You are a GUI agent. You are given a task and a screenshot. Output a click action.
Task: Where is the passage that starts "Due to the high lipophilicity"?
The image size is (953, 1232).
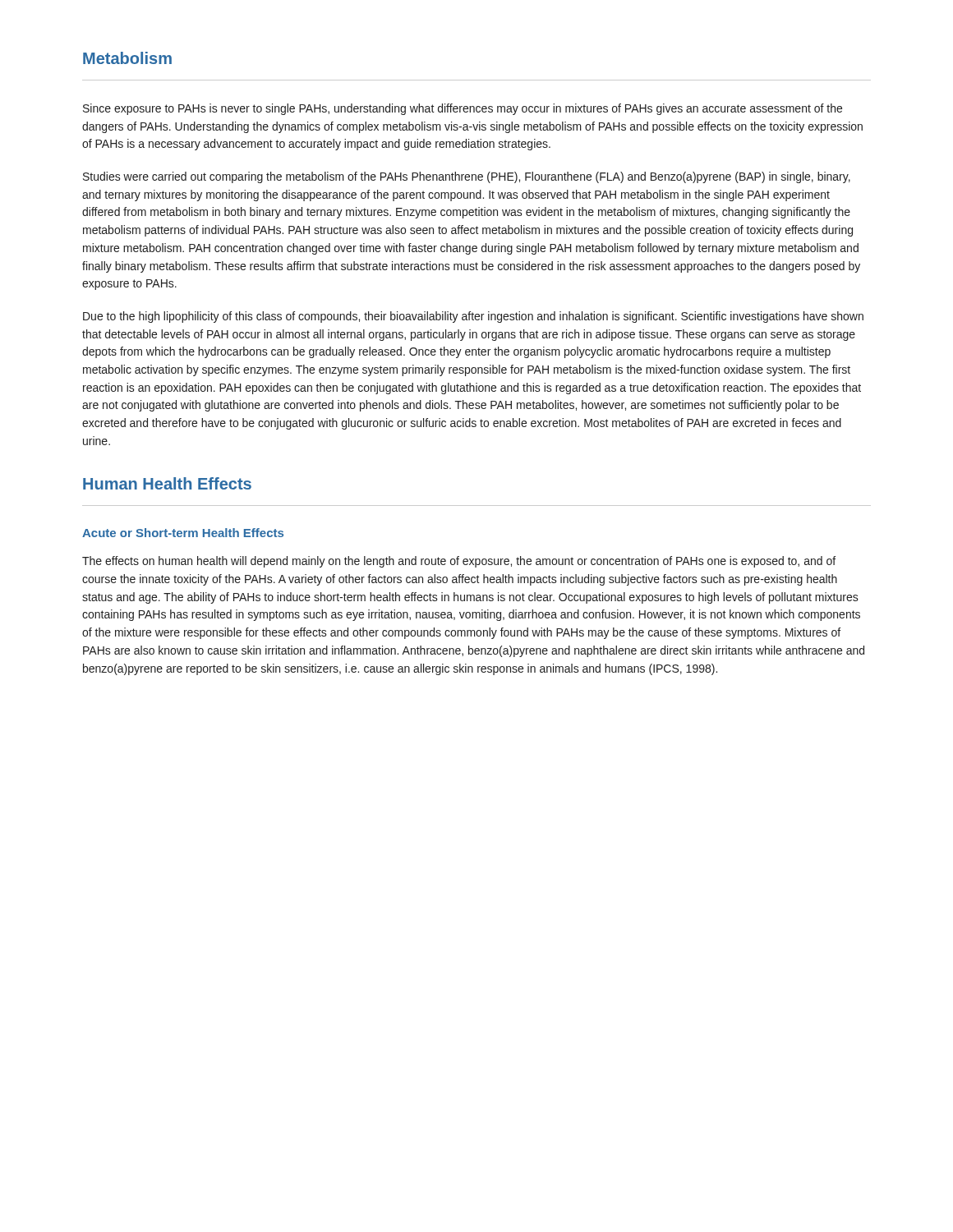point(473,378)
